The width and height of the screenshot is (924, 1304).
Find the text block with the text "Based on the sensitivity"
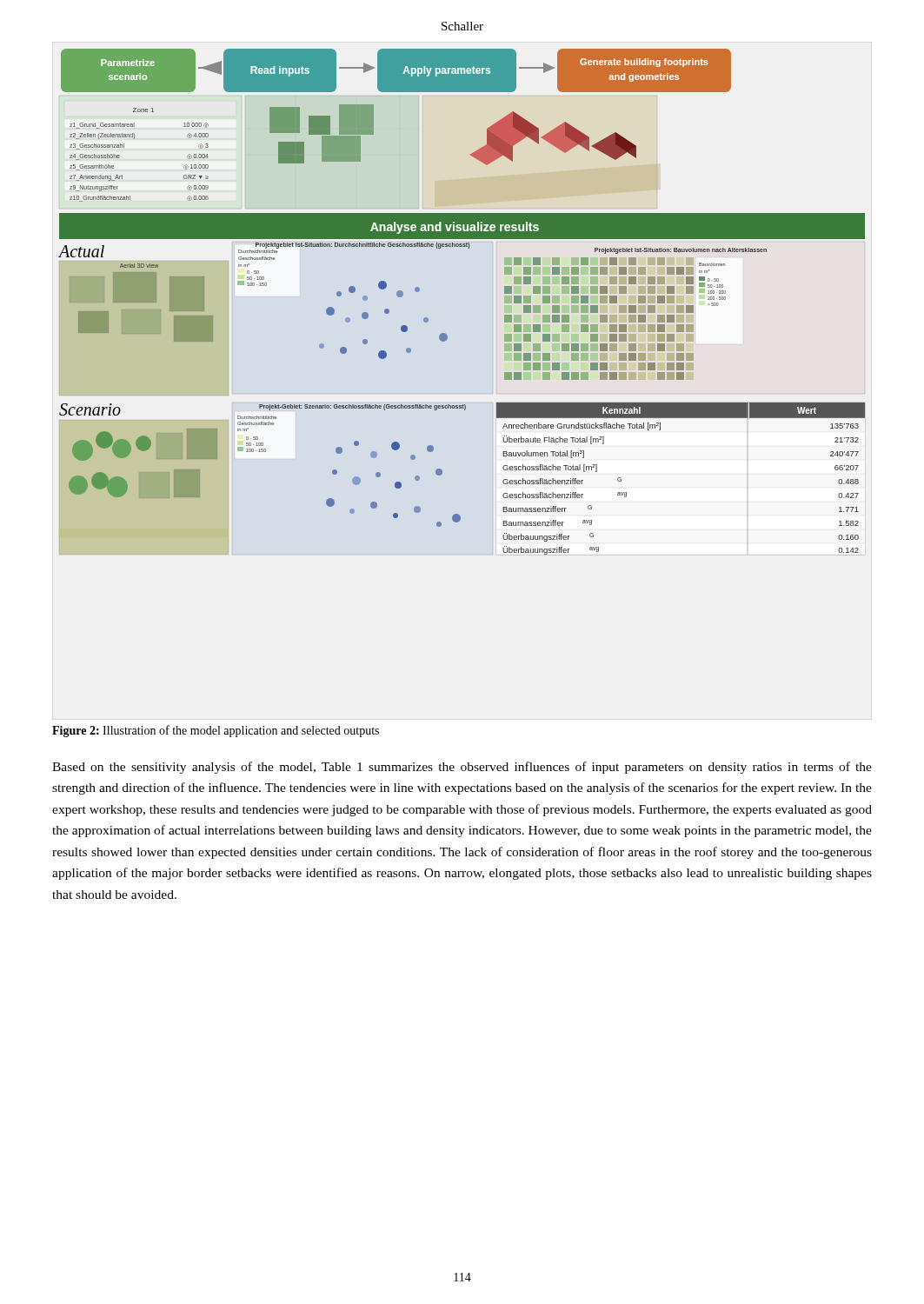(462, 830)
